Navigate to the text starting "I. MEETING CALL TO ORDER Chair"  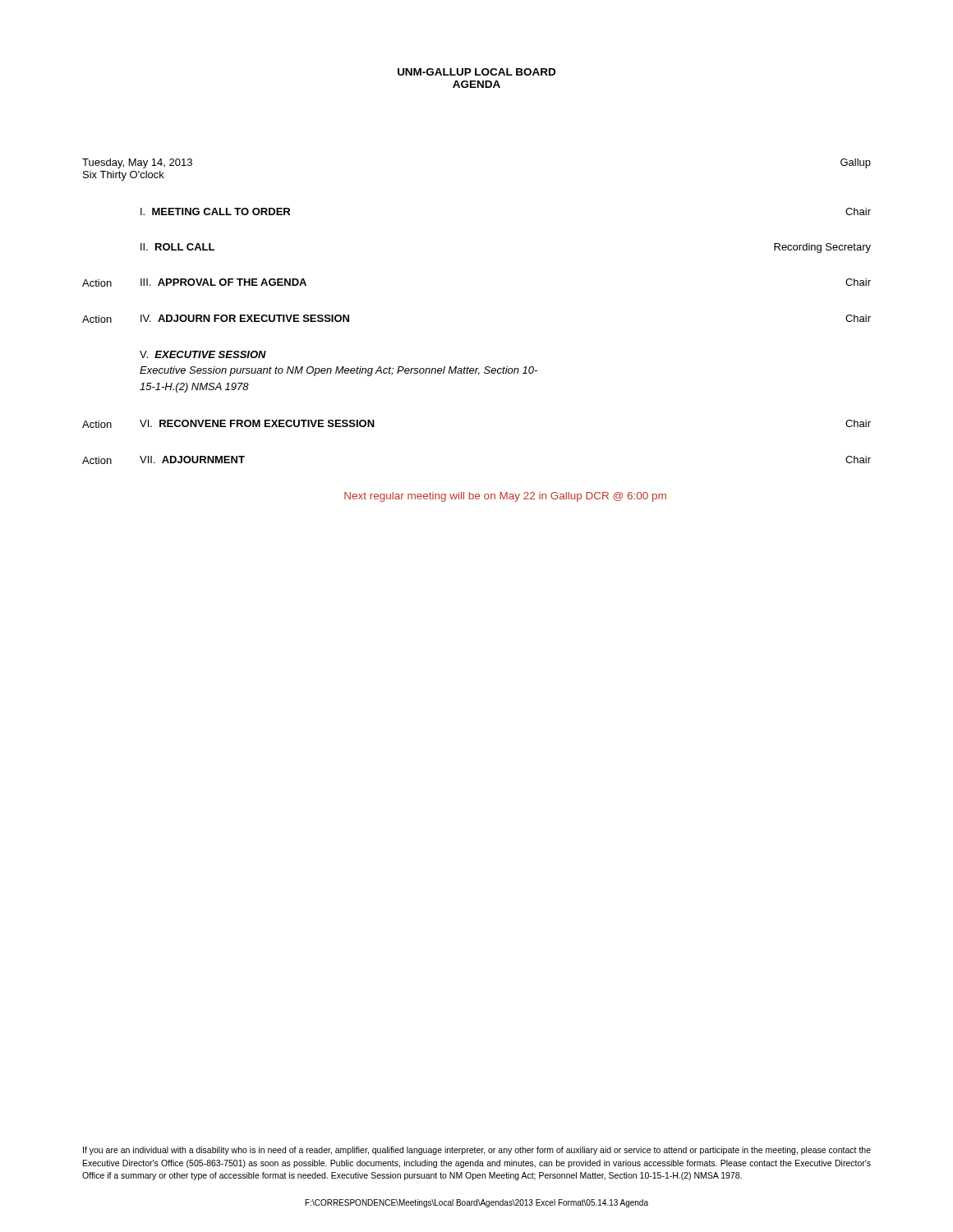pos(214,211)
